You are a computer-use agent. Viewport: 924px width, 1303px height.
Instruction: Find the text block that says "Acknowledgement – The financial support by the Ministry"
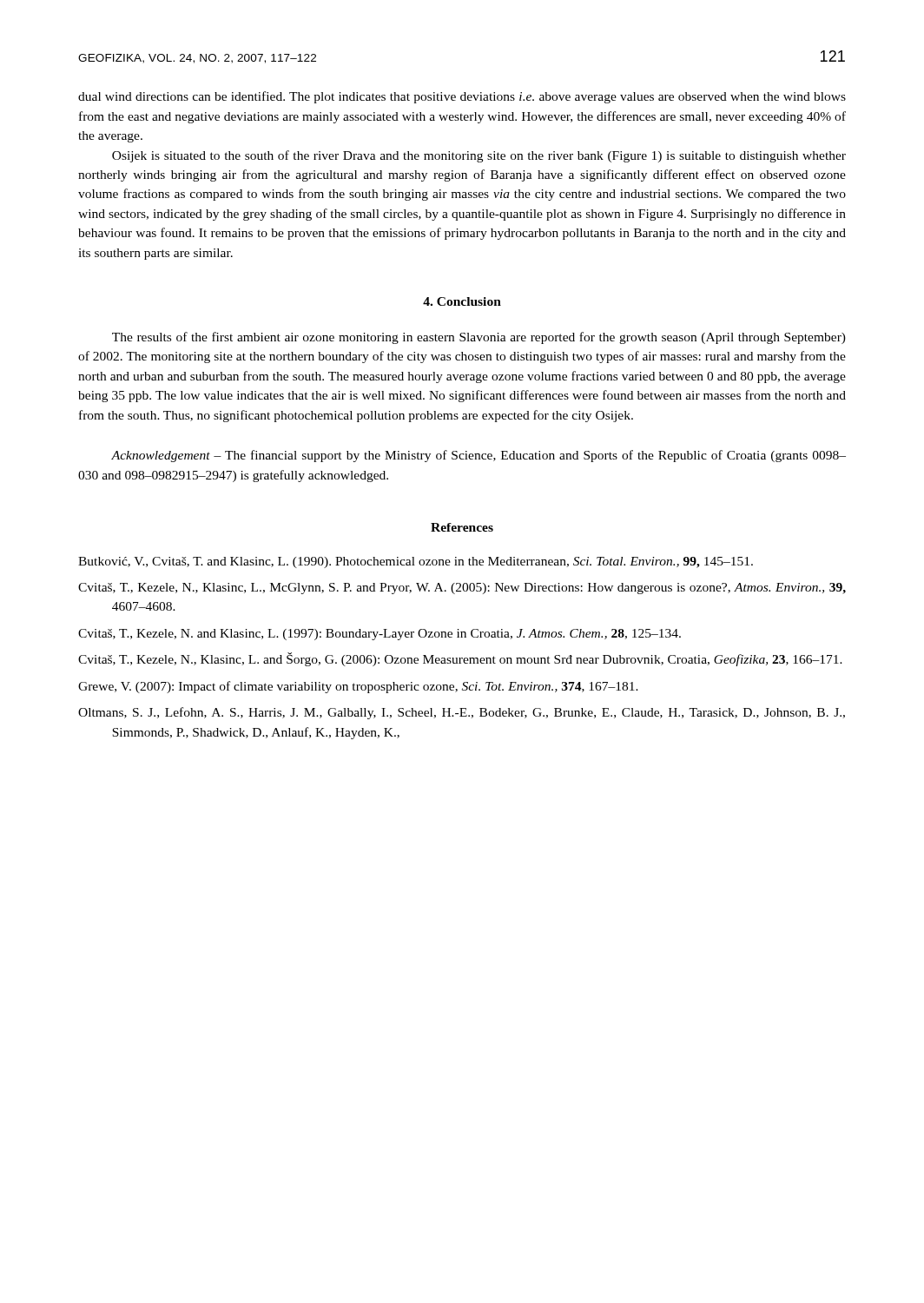coord(462,465)
